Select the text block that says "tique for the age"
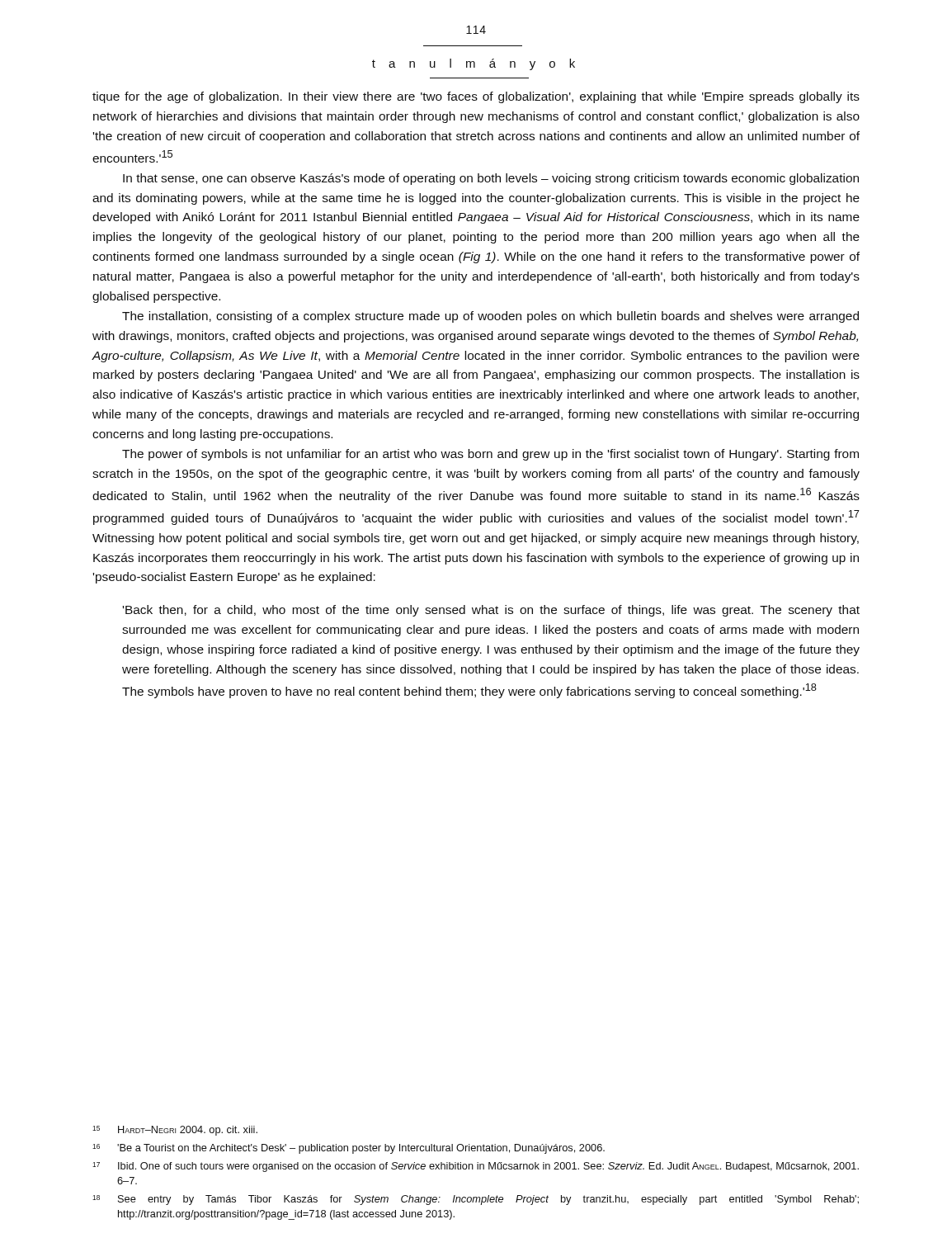Screen dimensions: 1238x952 [476, 337]
